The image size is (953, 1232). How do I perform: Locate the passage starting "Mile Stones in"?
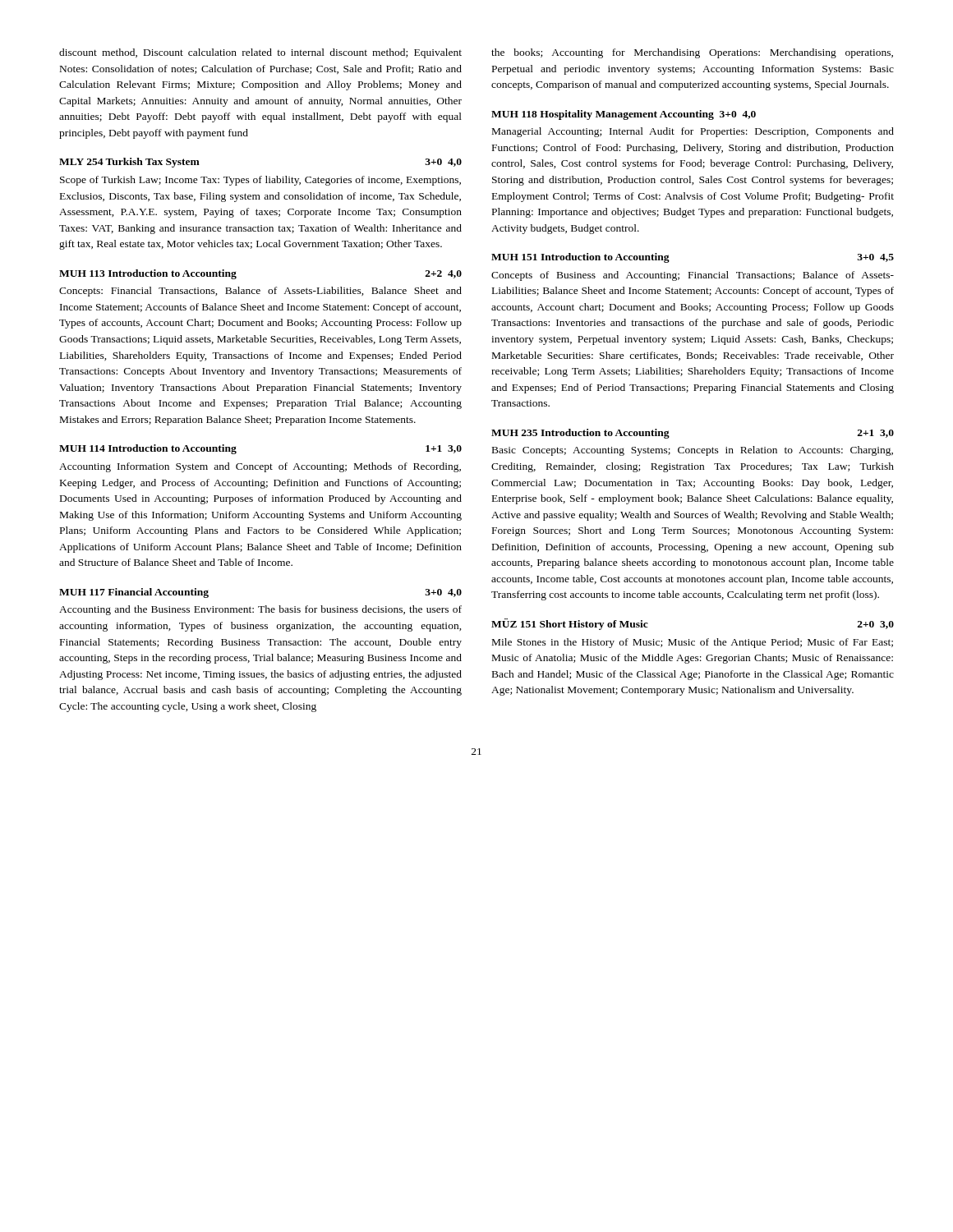[x=693, y=666]
